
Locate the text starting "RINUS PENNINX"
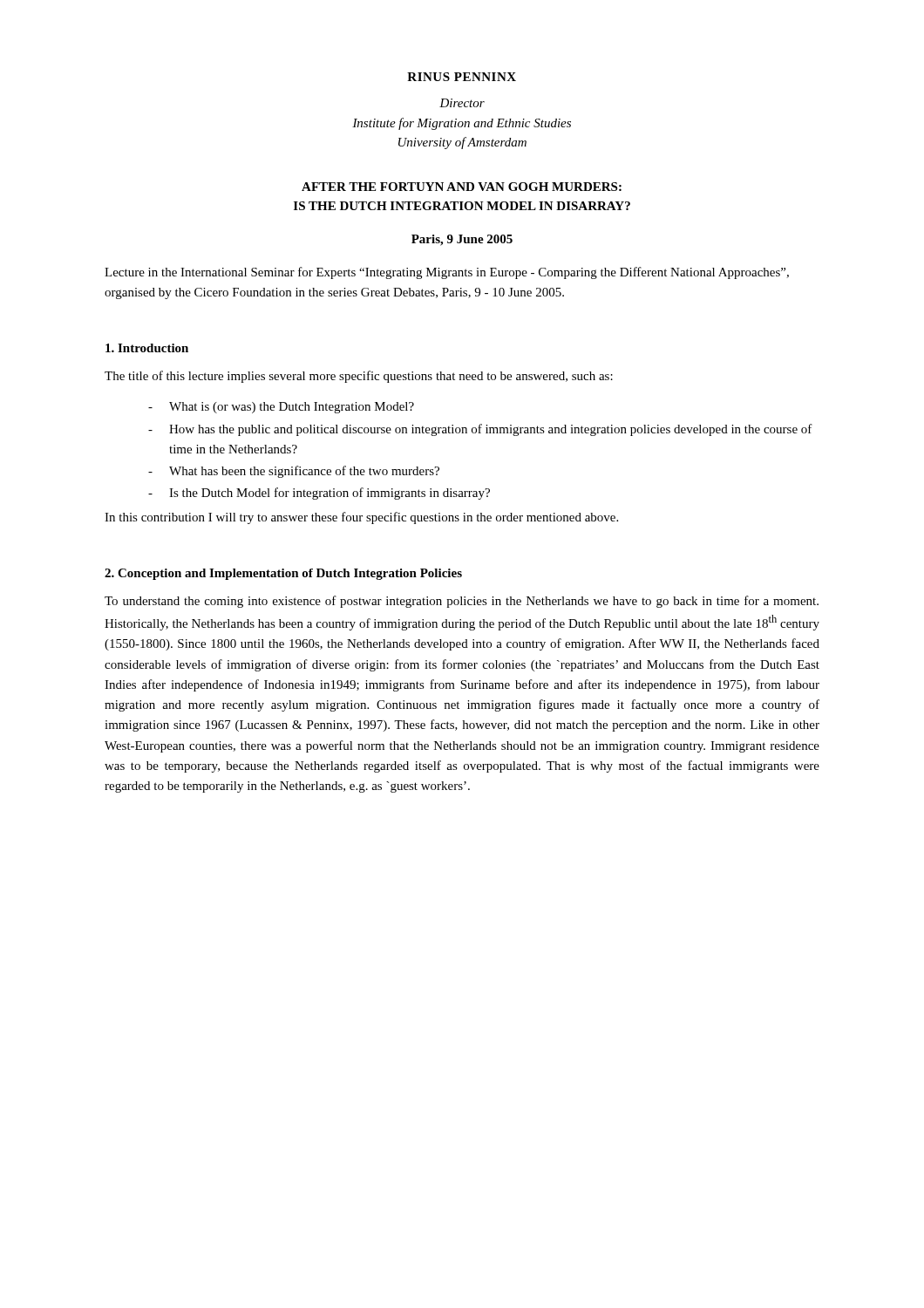(462, 77)
